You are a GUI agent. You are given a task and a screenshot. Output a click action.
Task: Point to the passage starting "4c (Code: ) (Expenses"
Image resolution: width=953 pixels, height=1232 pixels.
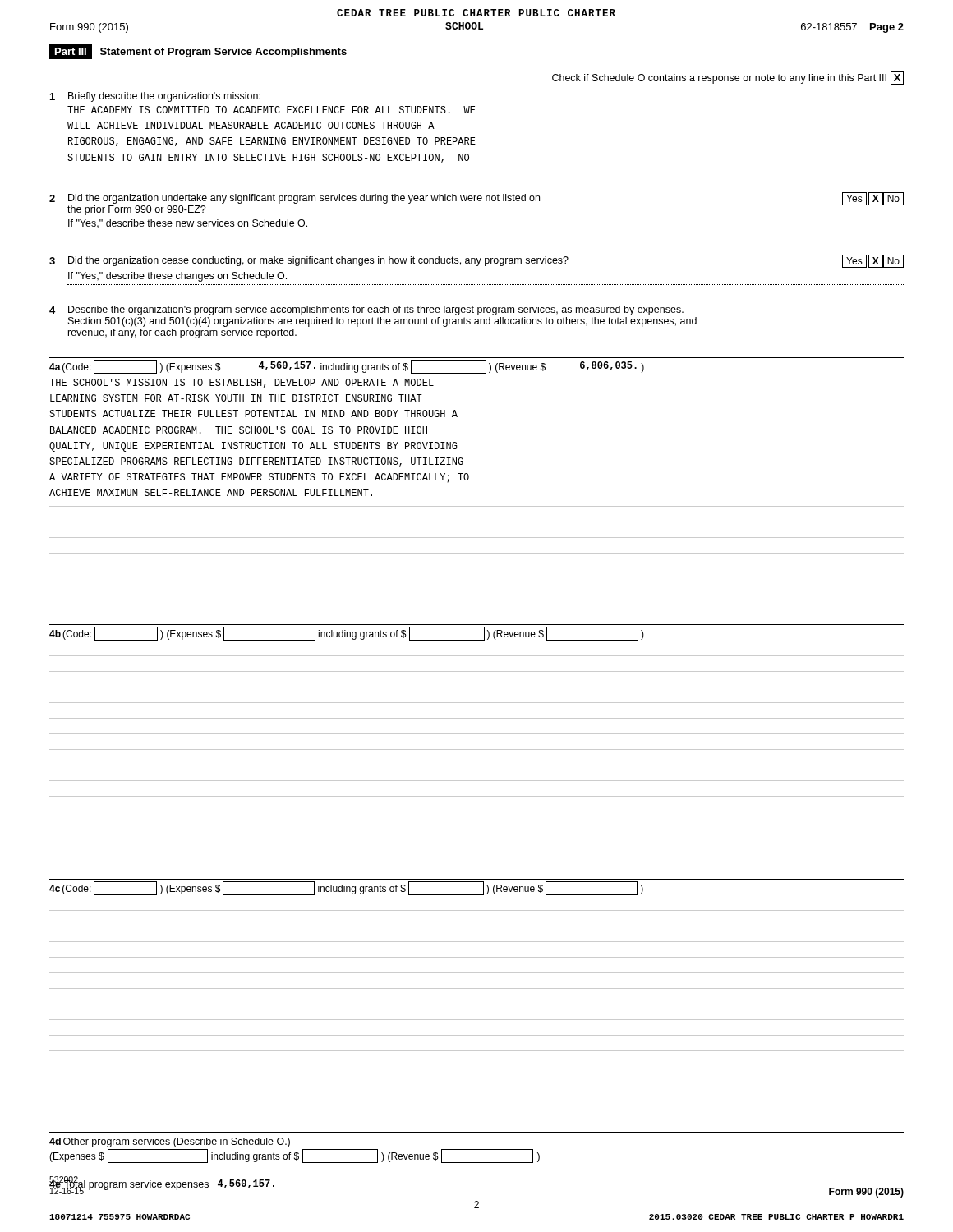pos(476,966)
